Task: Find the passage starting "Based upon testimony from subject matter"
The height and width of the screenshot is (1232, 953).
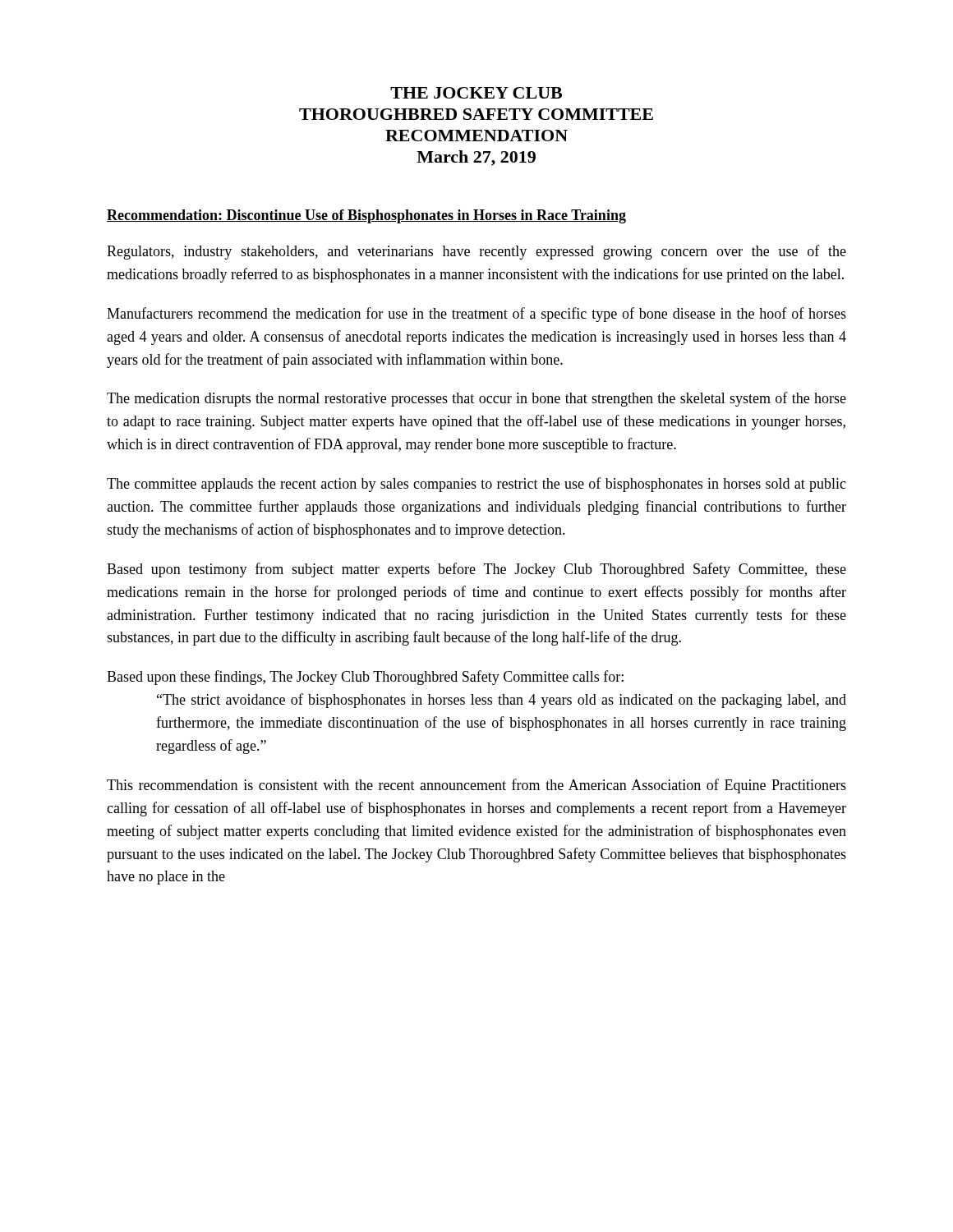Action: click(x=476, y=603)
